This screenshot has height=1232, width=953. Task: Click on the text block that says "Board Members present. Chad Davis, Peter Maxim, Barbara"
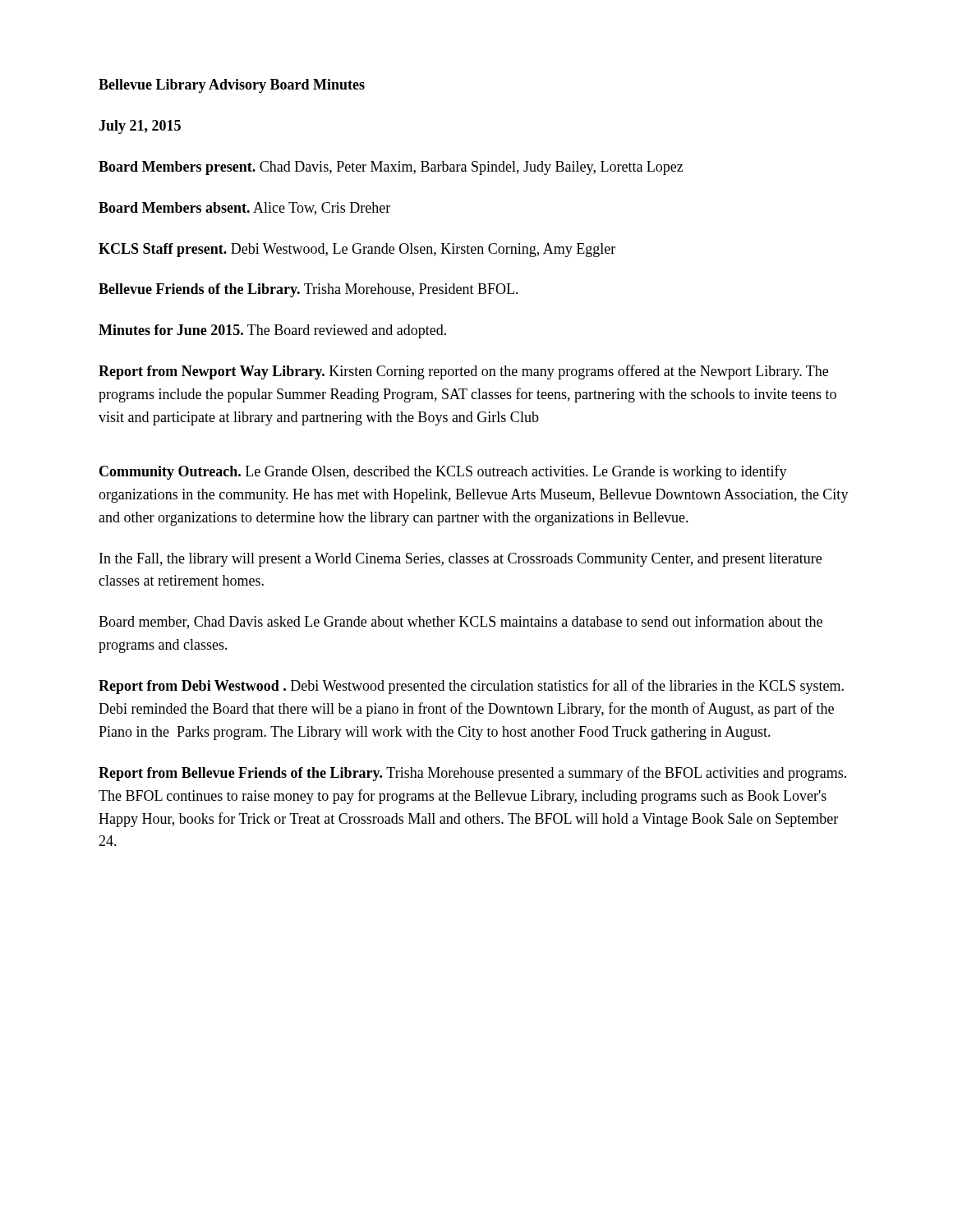(x=391, y=167)
